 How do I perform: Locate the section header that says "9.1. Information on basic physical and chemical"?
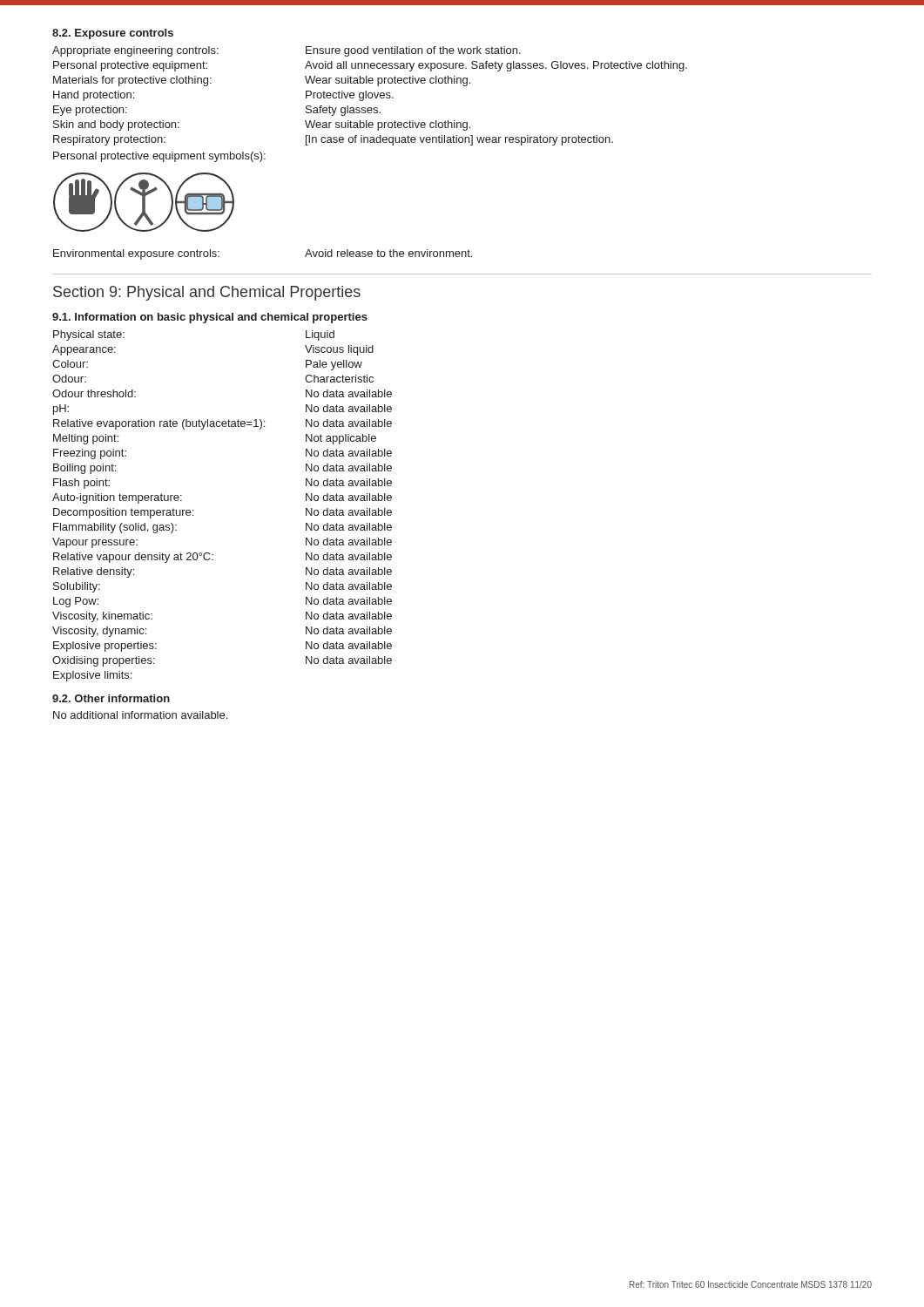click(x=210, y=317)
